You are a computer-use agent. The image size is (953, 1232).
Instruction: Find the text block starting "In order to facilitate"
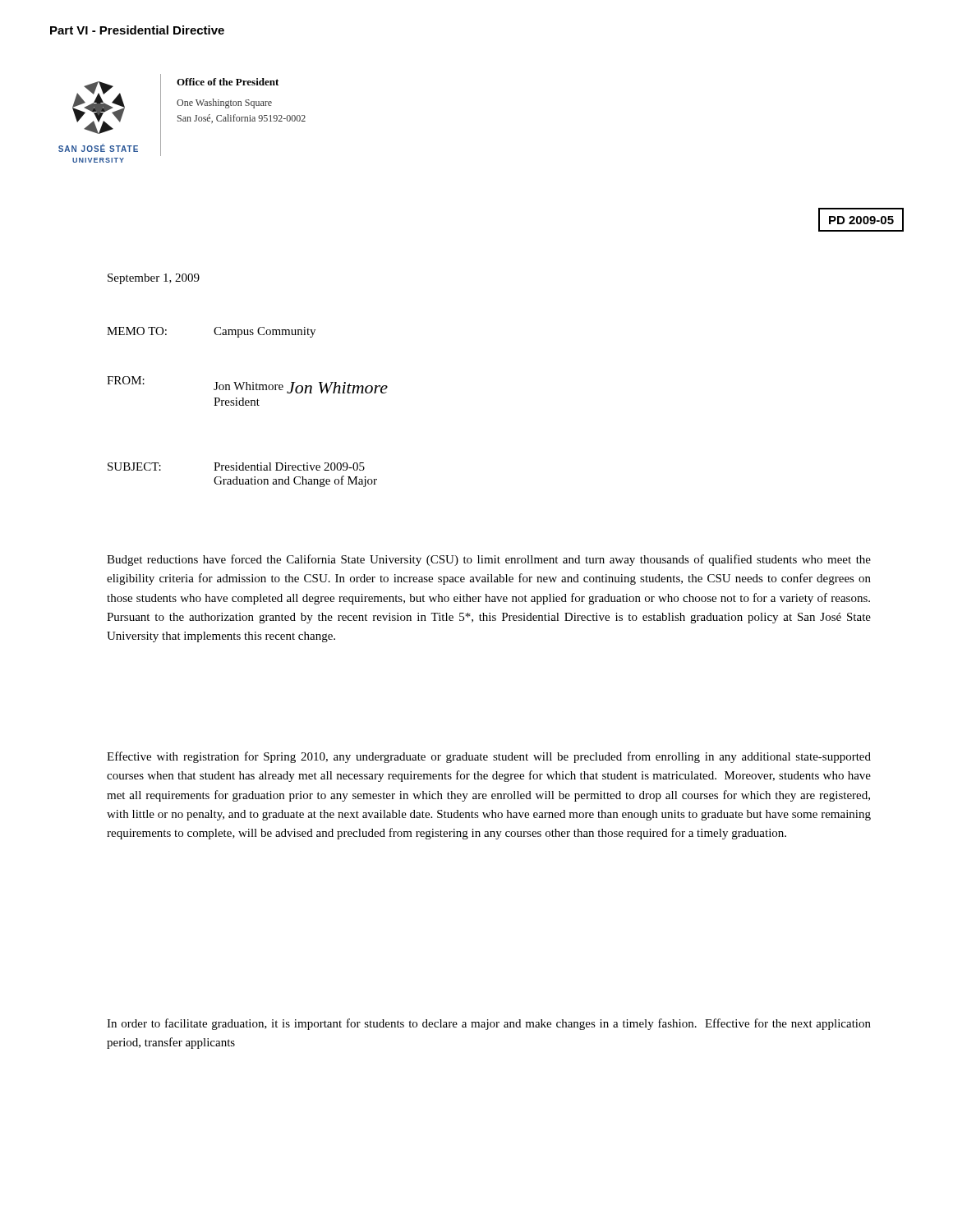coord(489,1033)
